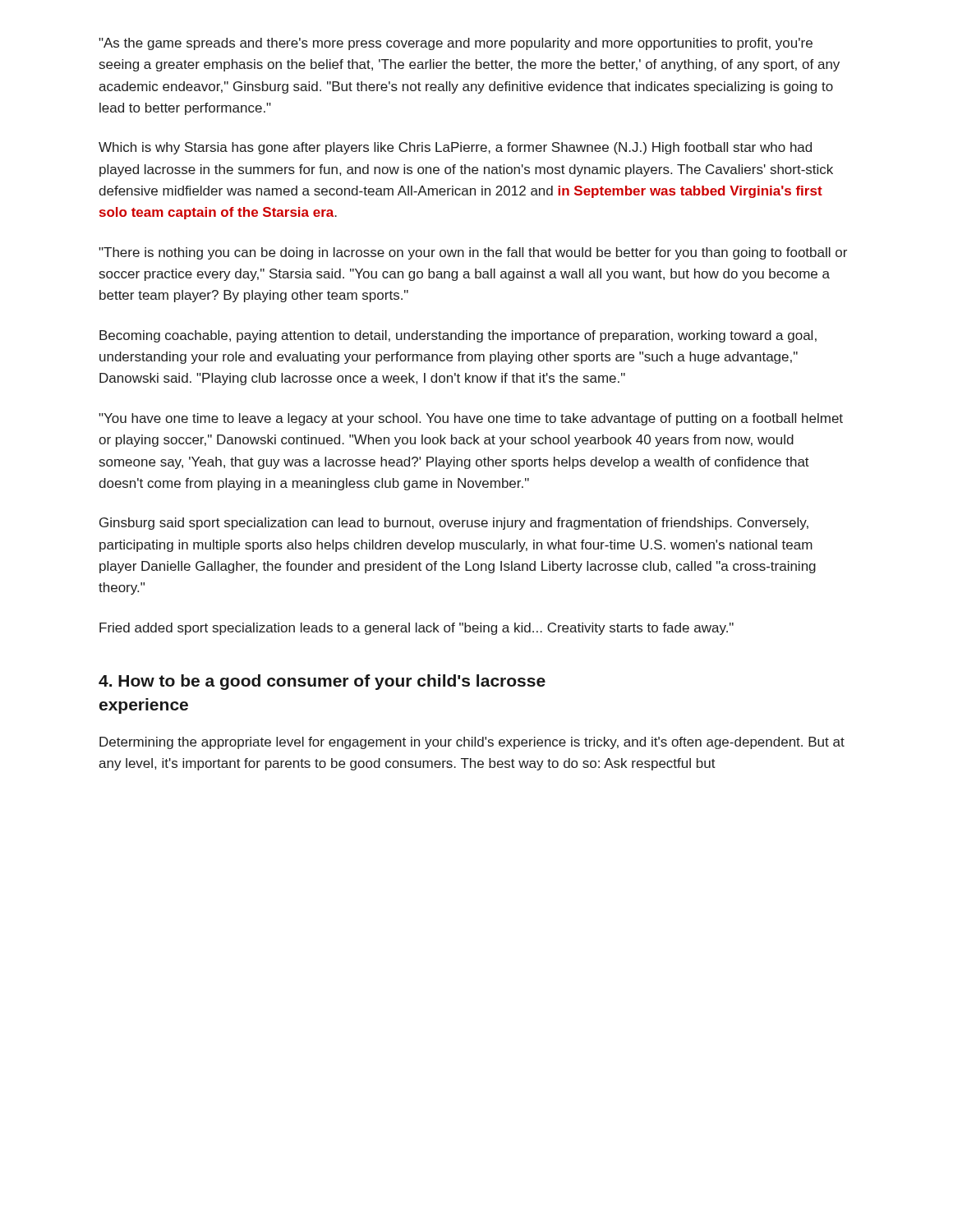Navigate to the passage starting "Ginsburg said sport"
Viewport: 953px width, 1232px height.
coord(457,555)
